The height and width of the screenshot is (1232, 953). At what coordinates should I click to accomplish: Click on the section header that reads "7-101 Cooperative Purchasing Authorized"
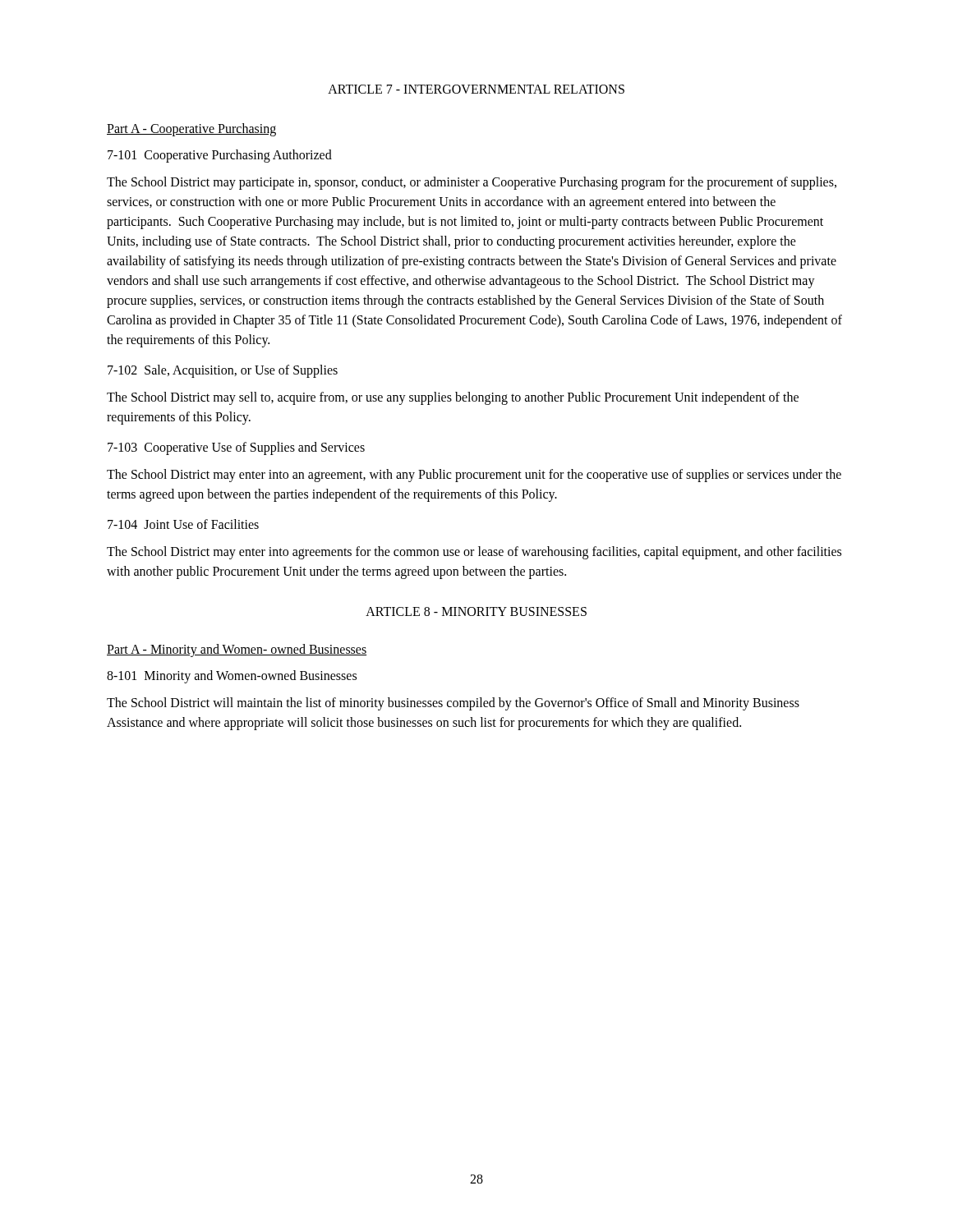click(219, 155)
